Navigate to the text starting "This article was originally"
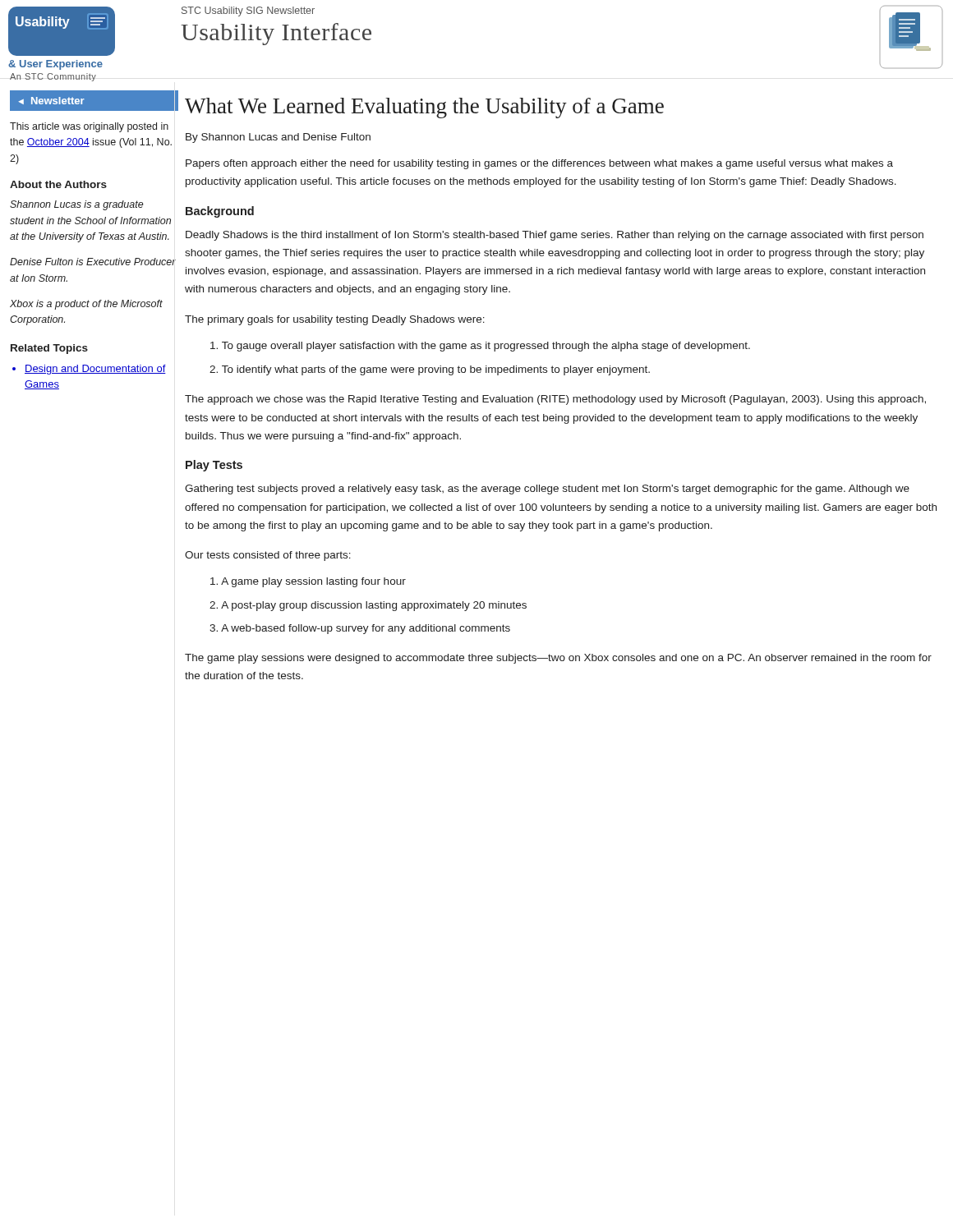Viewport: 953px width, 1232px height. pyautogui.click(x=91, y=142)
